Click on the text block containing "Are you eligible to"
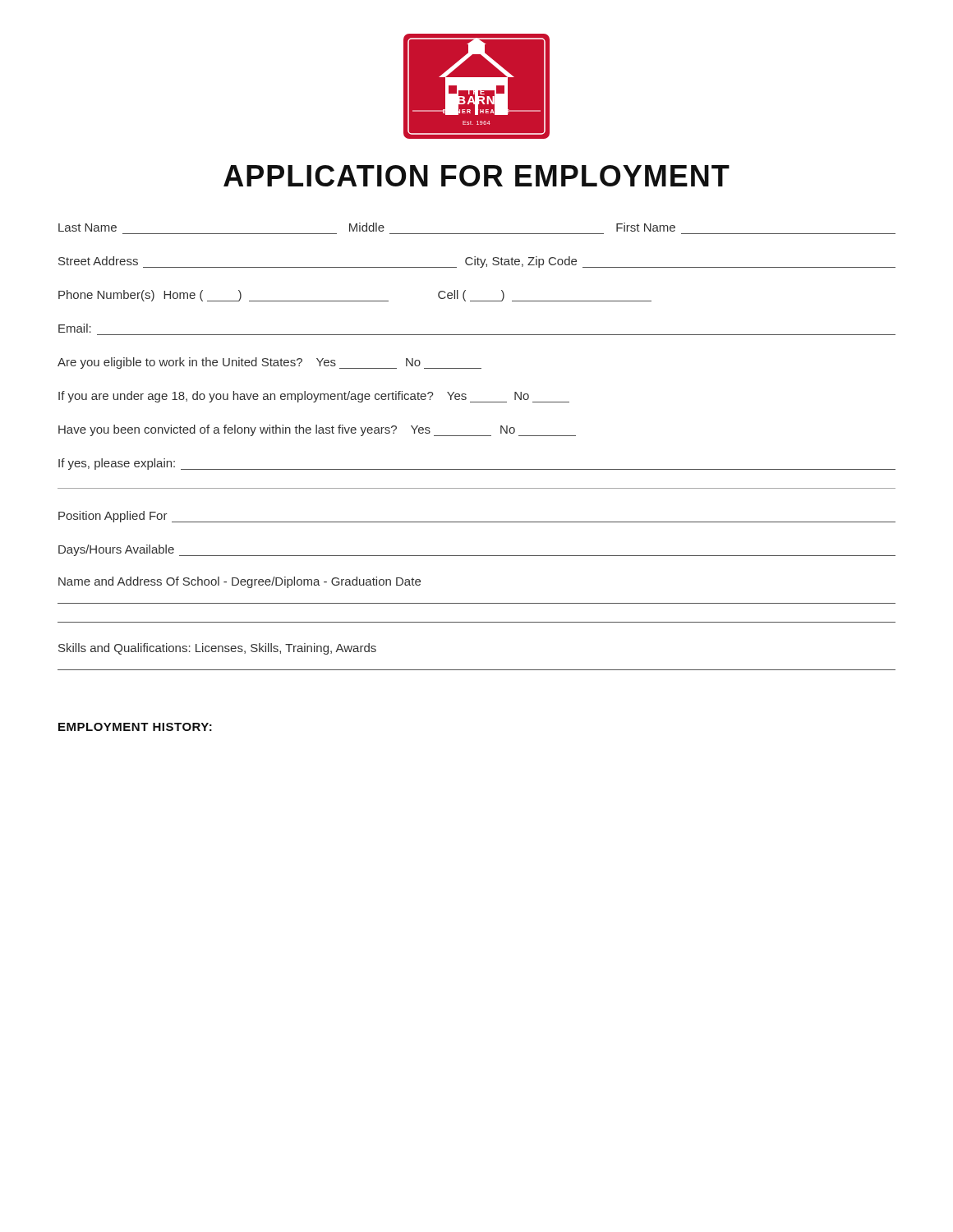Viewport: 953px width, 1232px height. tap(270, 361)
